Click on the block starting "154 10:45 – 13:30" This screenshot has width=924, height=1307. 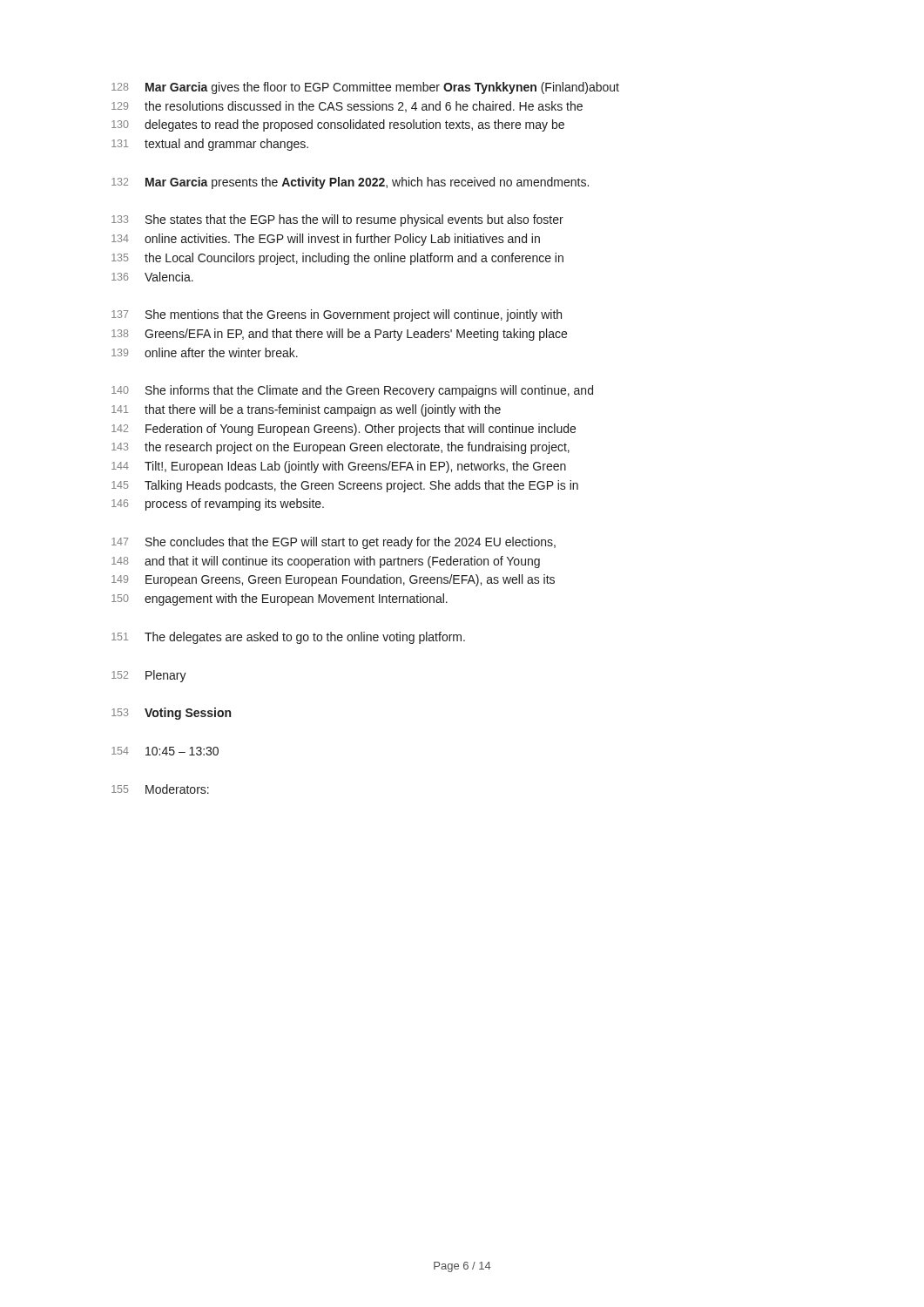165,751
